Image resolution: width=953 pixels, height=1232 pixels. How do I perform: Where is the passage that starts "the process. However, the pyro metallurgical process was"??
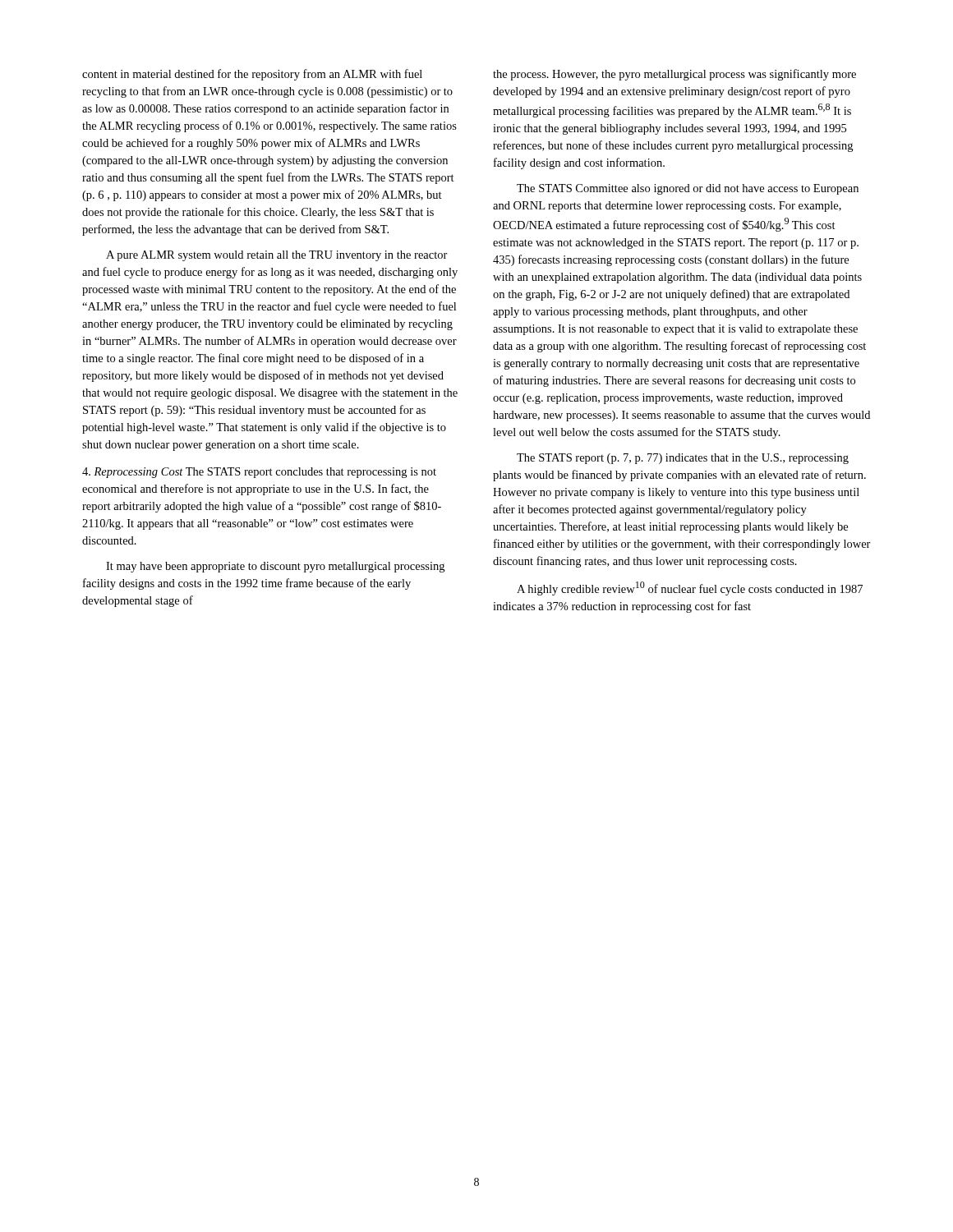pos(682,119)
